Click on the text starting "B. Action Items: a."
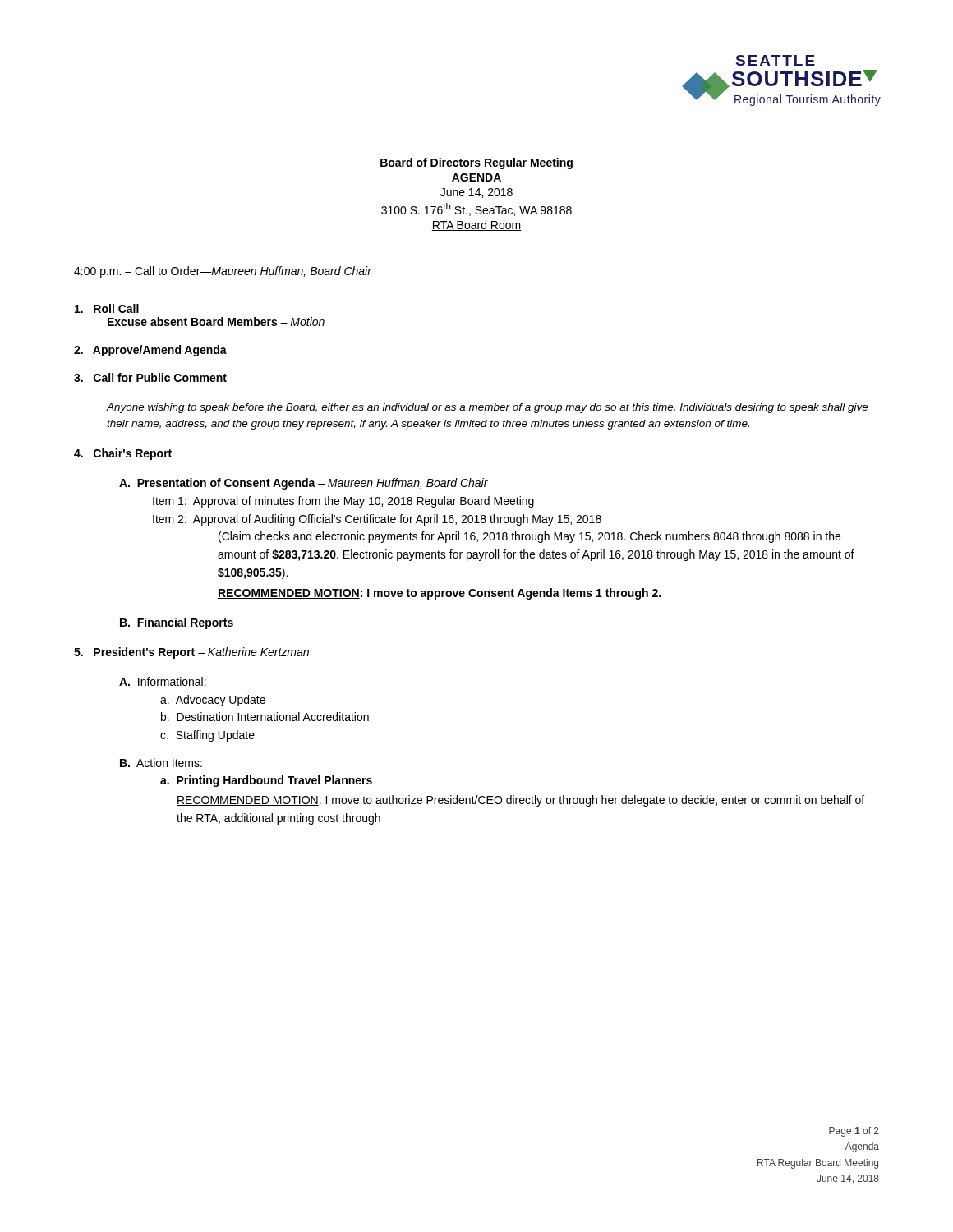The width and height of the screenshot is (953, 1232). click(499, 791)
